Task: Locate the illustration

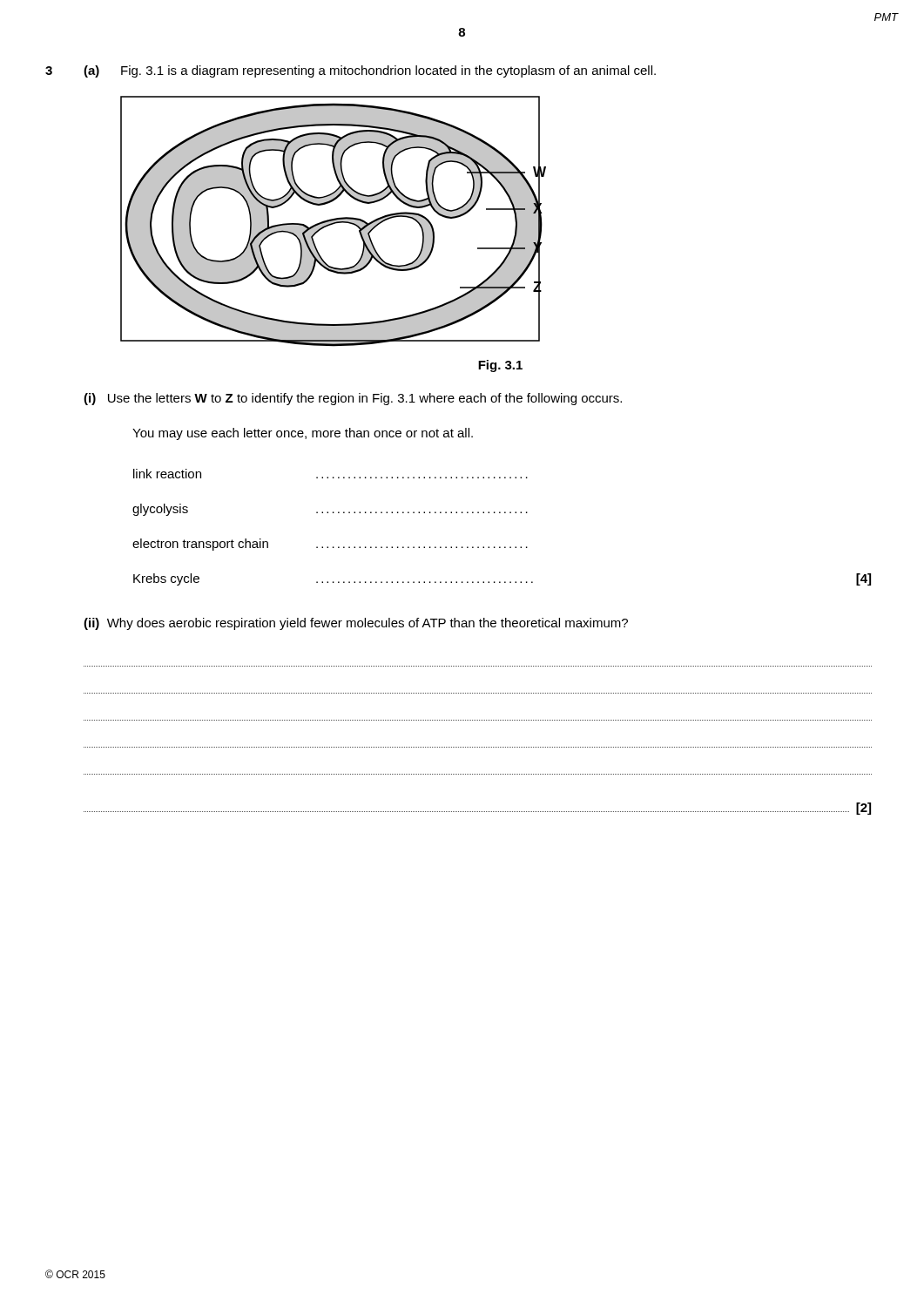Action: [x=351, y=223]
